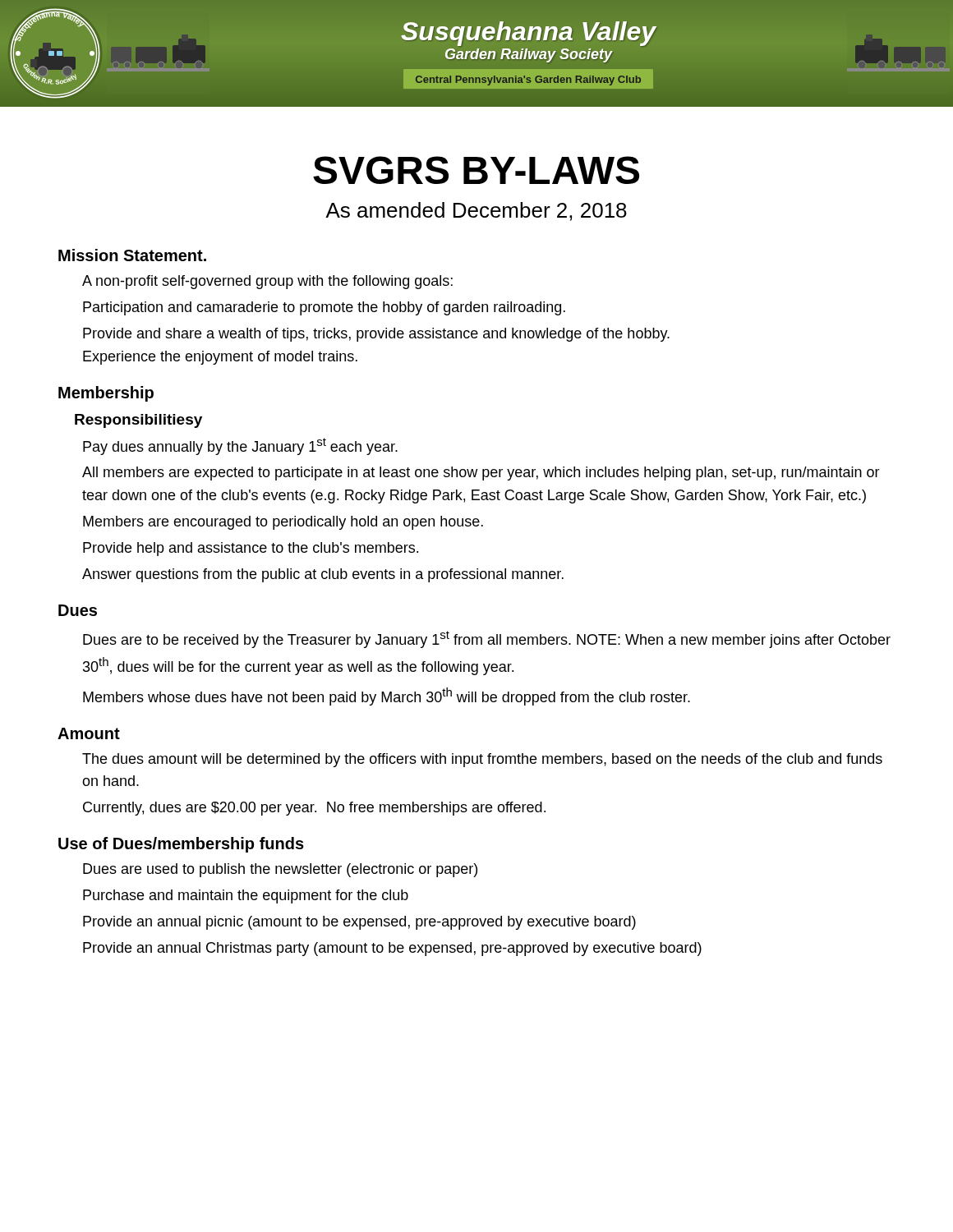Locate the block starting "Purchase and maintain the equipment for the club"

coord(246,896)
